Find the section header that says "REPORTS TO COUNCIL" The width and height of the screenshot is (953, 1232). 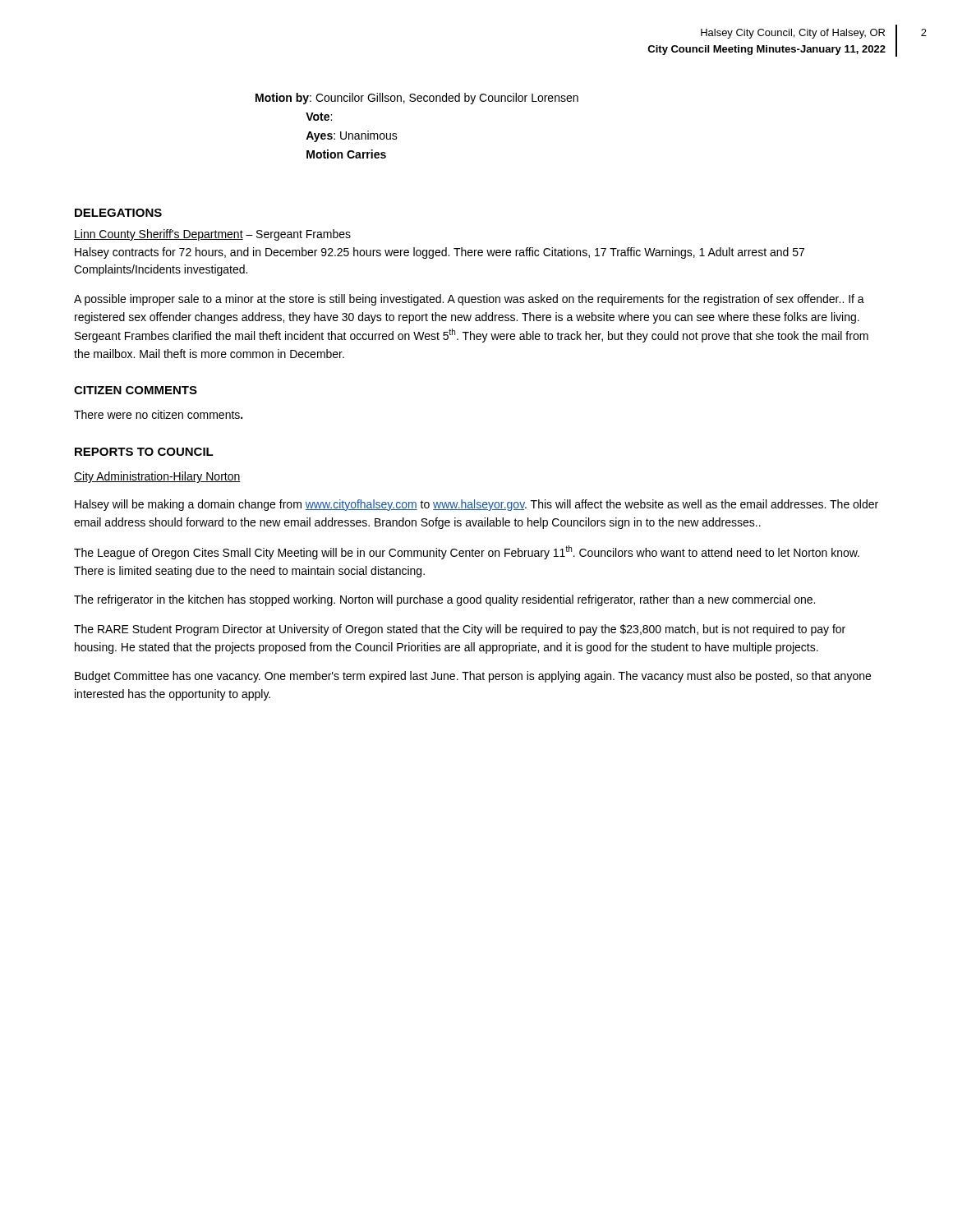point(144,451)
